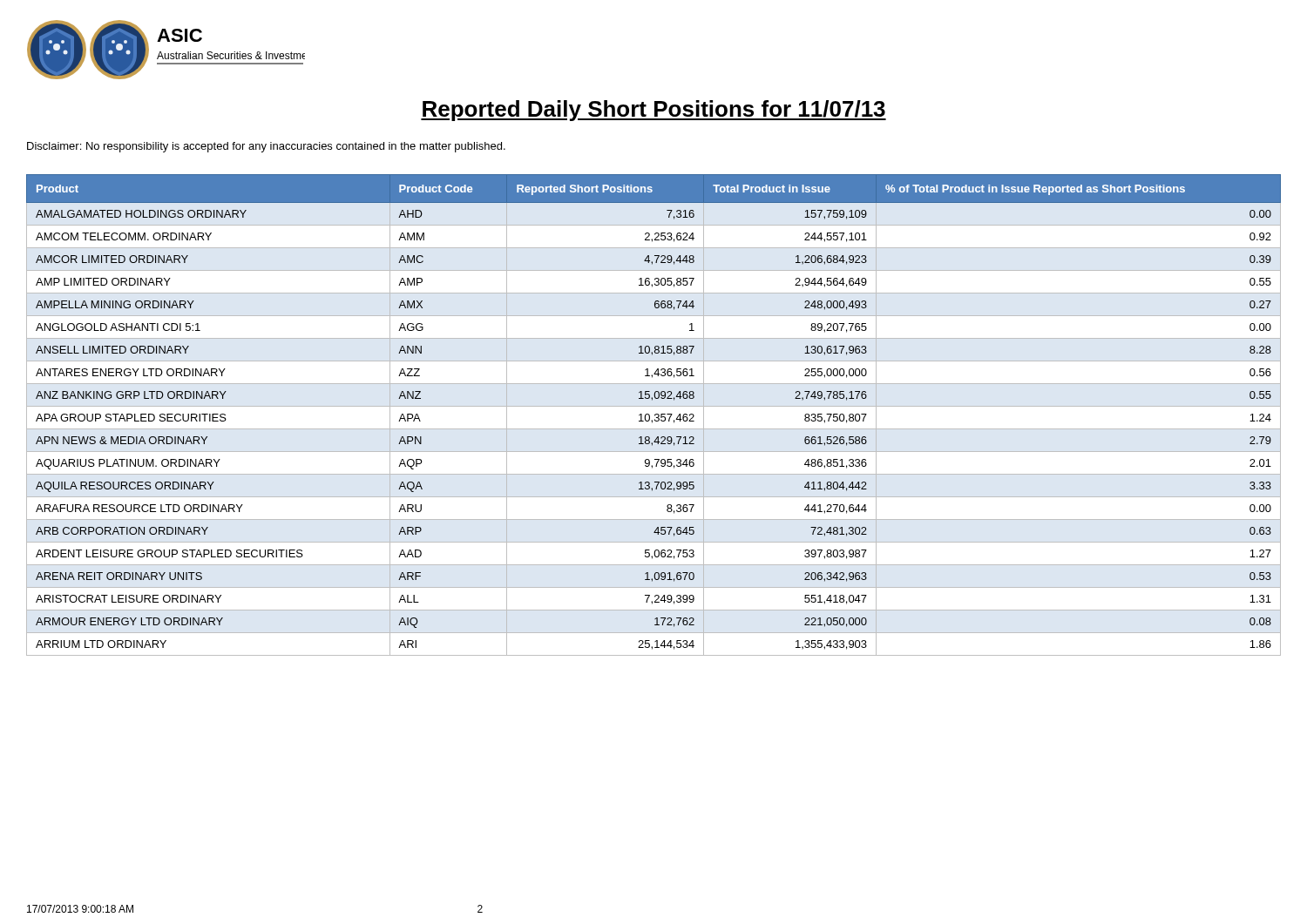Click a table
This screenshot has width=1307, height=924.
pos(654,532)
